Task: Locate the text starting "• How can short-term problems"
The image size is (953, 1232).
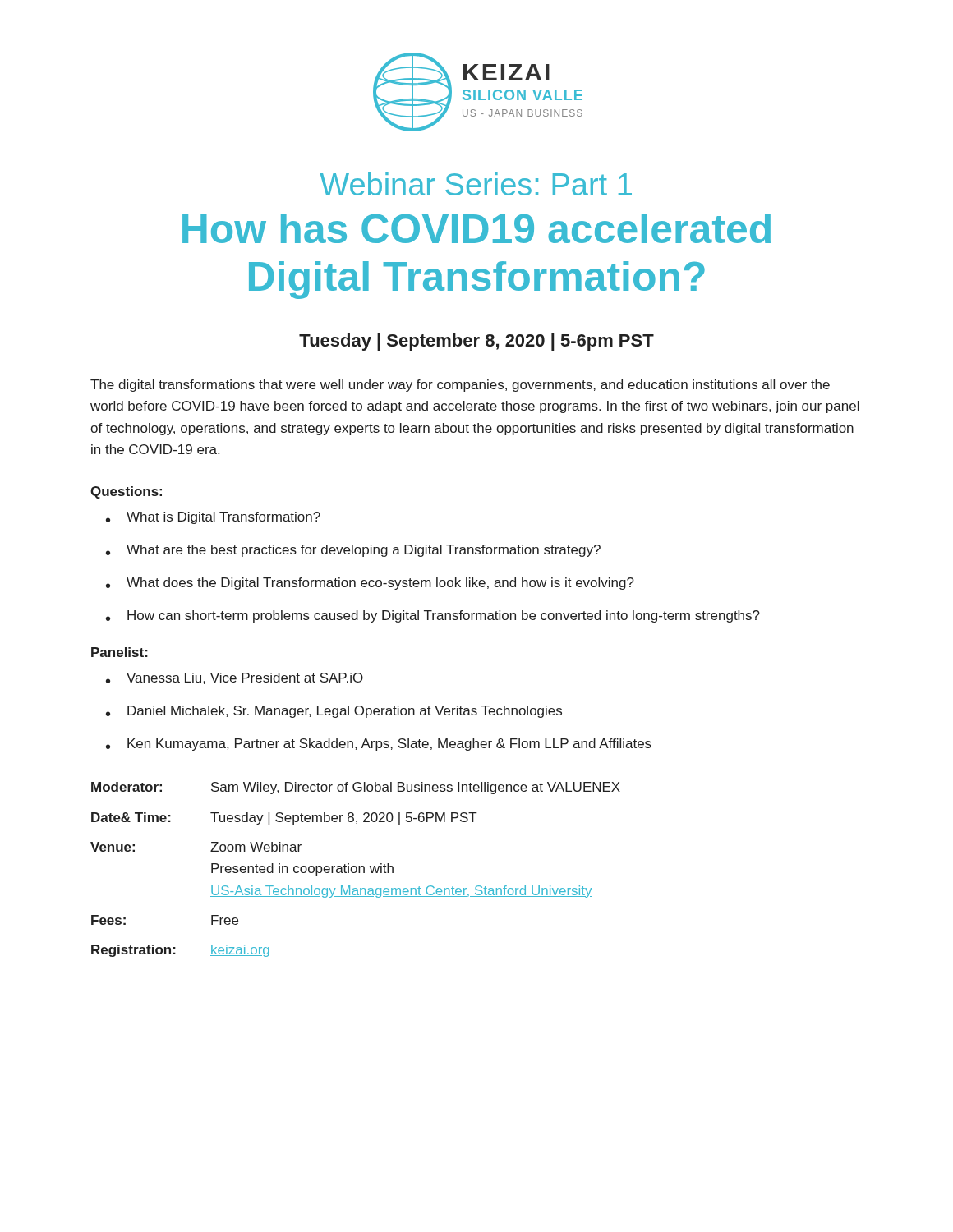Action: [x=476, y=618]
